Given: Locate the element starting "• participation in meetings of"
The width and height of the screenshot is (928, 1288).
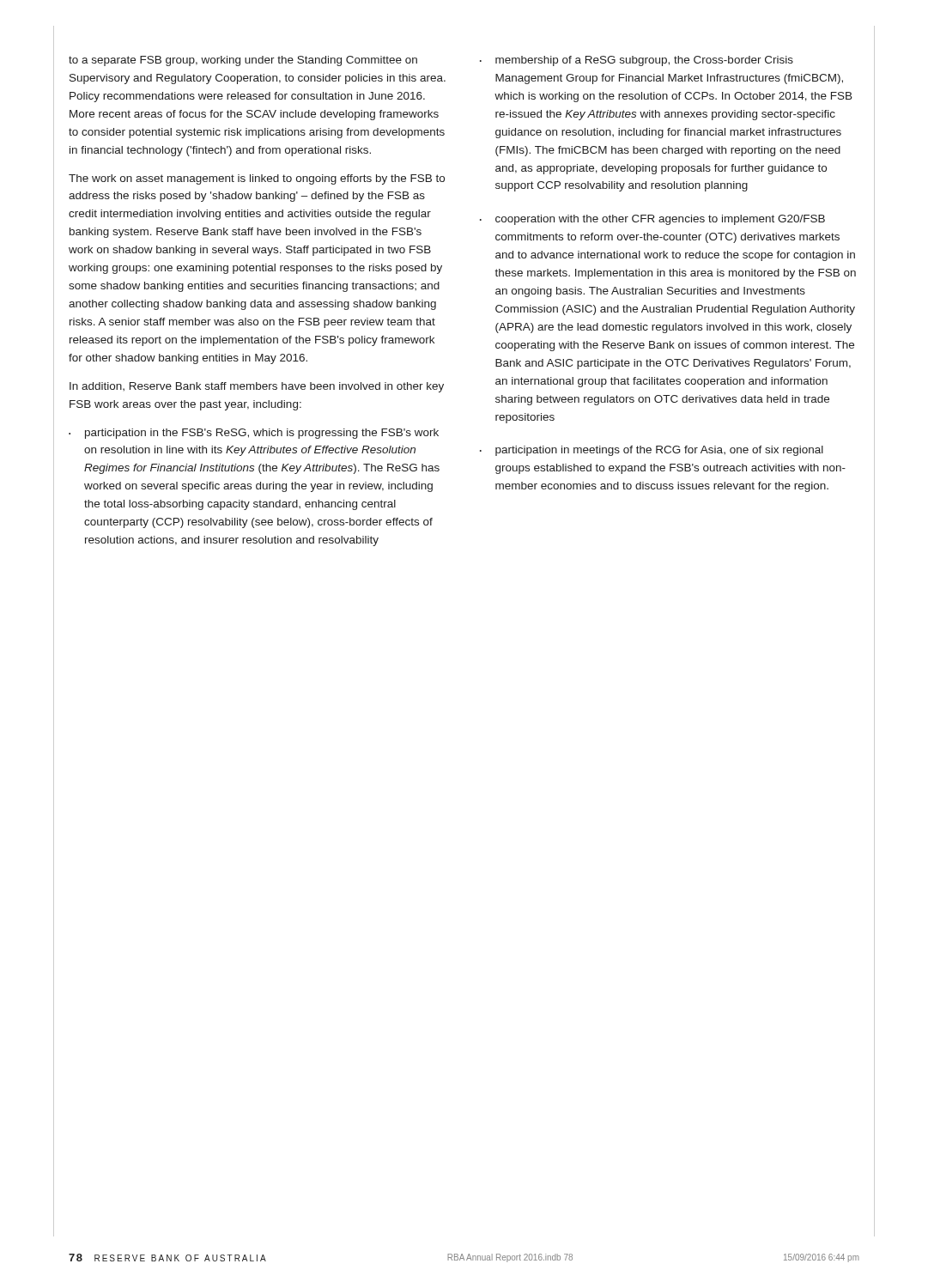Looking at the screenshot, I should pos(669,469).
